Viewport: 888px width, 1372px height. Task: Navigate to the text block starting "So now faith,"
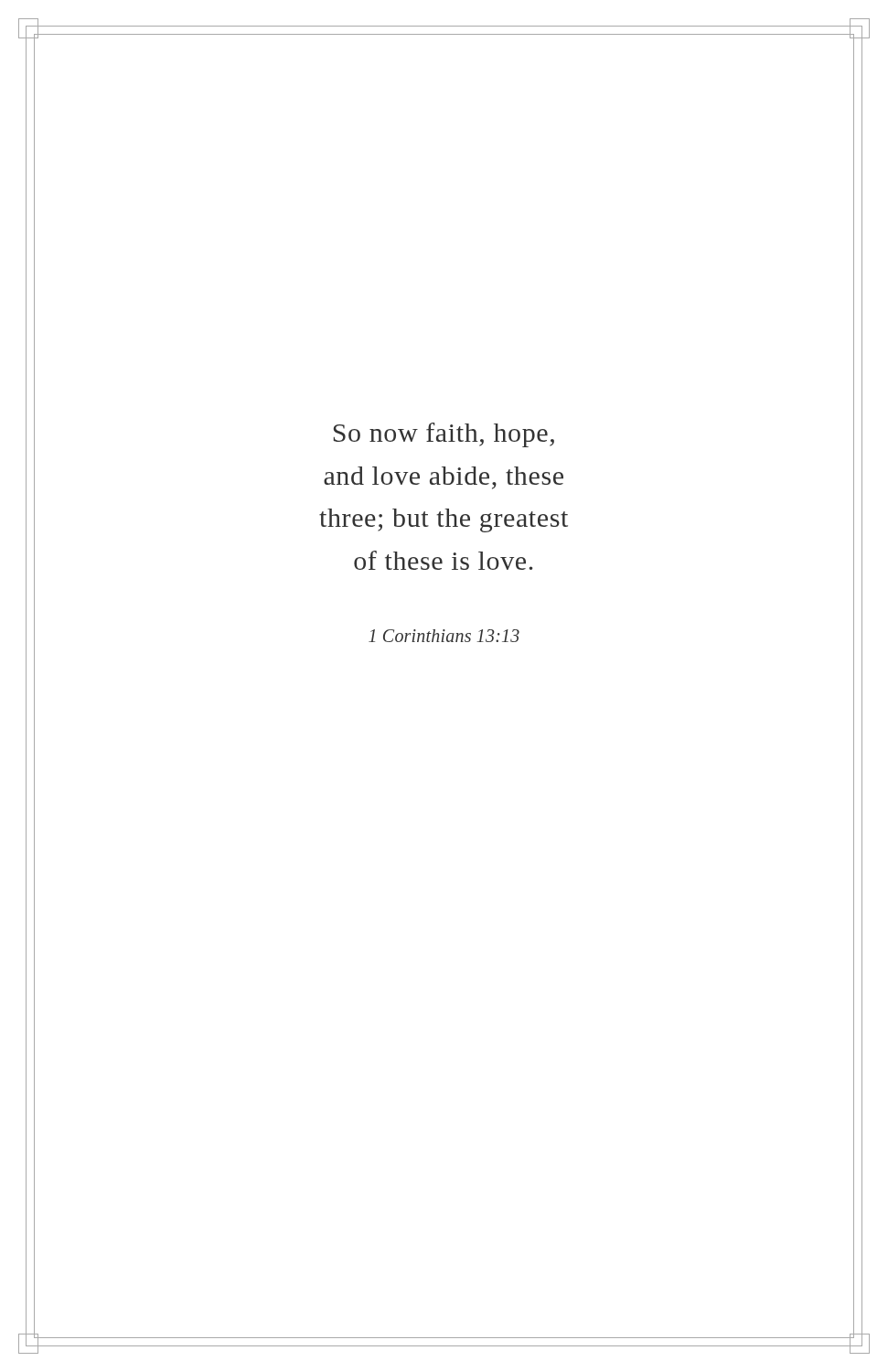pyautogui.click(x=444, y=497)
